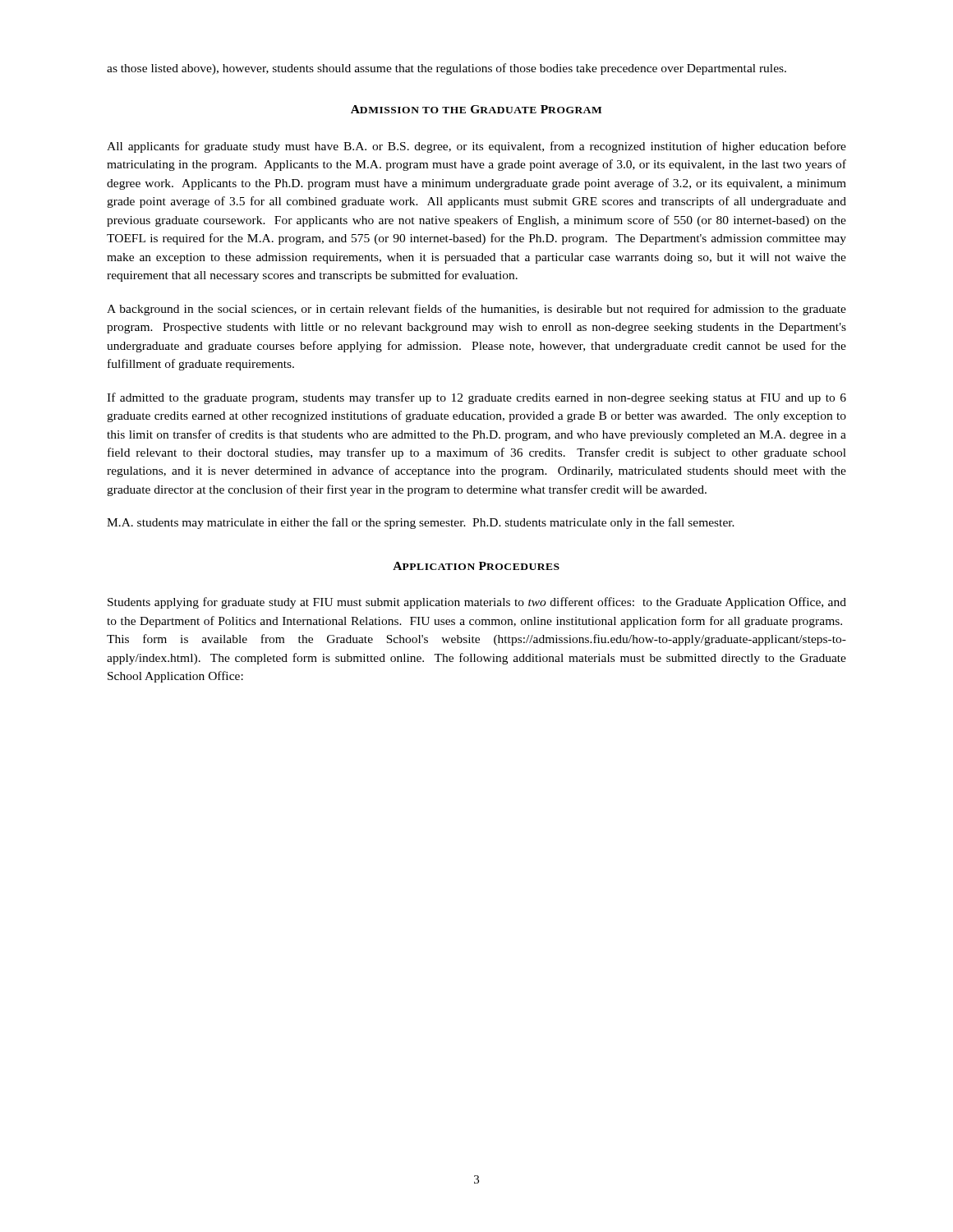Find the region starting "APPLICATION PROCEDURES"
Image resolution: width=953 pixels, height=1232 pixels.
pyautogui.click(x=476, y=565)
